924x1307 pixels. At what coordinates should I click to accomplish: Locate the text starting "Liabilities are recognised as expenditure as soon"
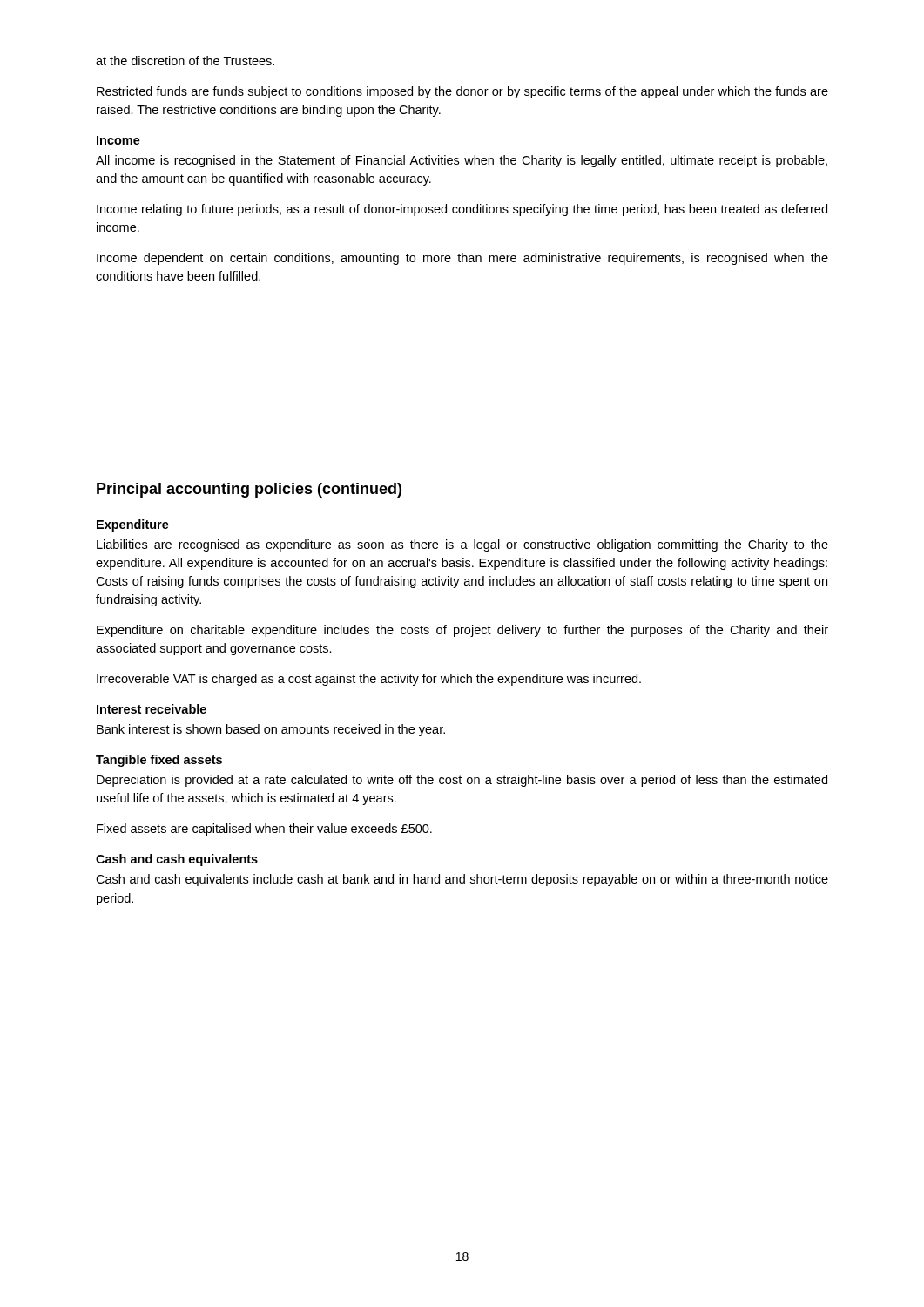click(x=462, y=573)
